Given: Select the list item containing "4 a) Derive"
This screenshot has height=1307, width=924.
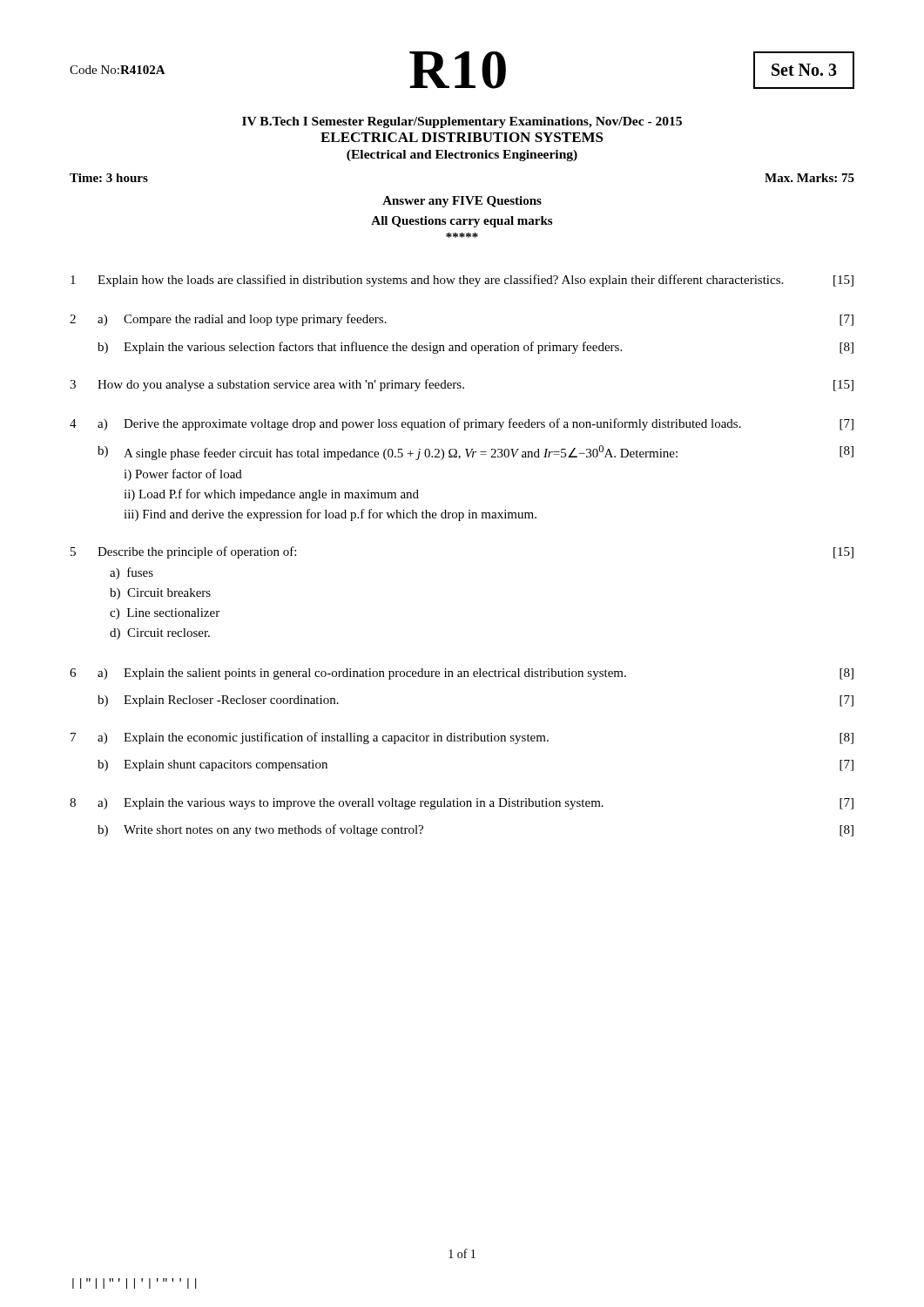Looking at the screenshot, I should click(x=462, y=424).
